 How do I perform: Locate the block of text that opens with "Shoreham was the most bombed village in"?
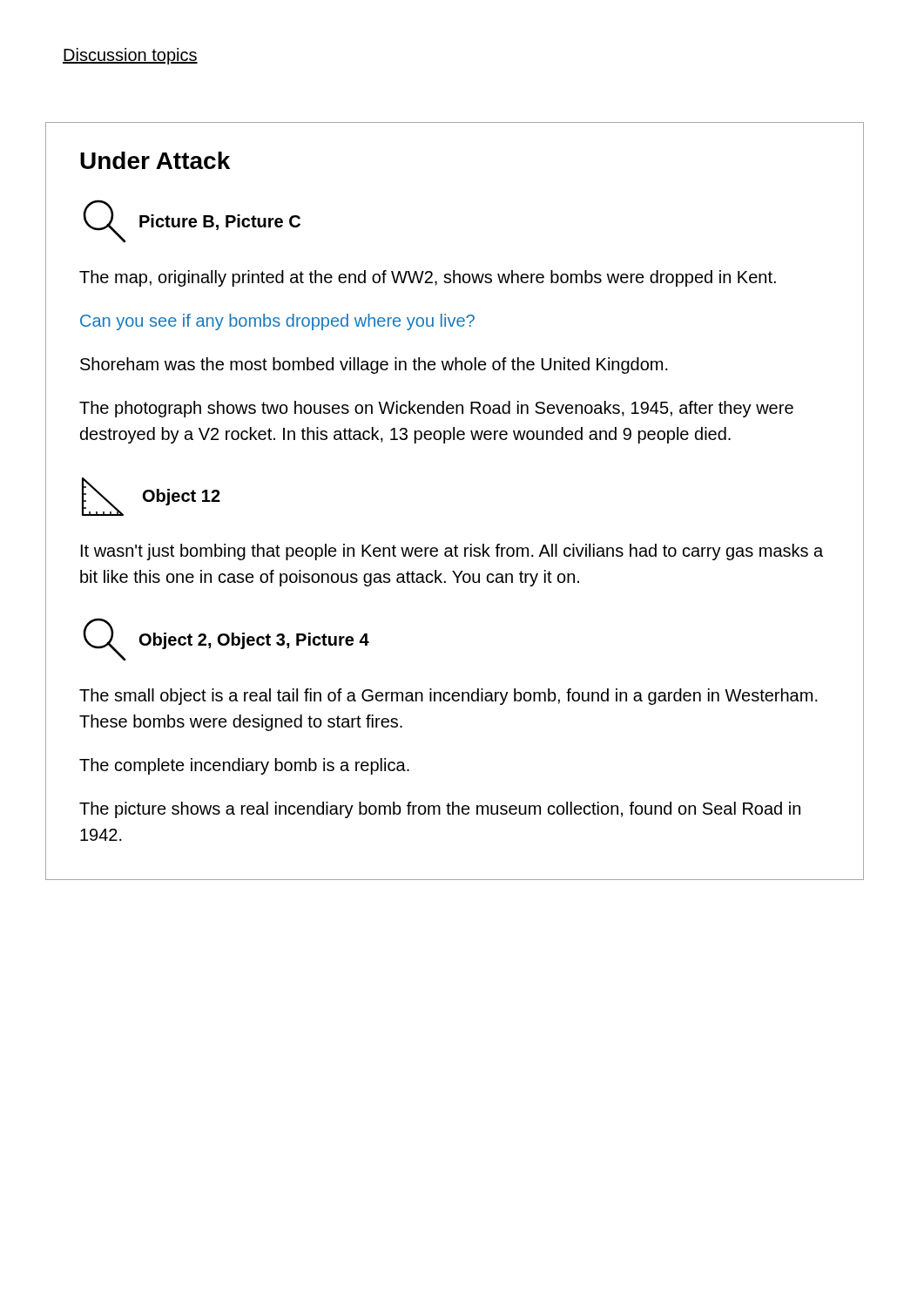pyautogui.click(x=374, y=364)
